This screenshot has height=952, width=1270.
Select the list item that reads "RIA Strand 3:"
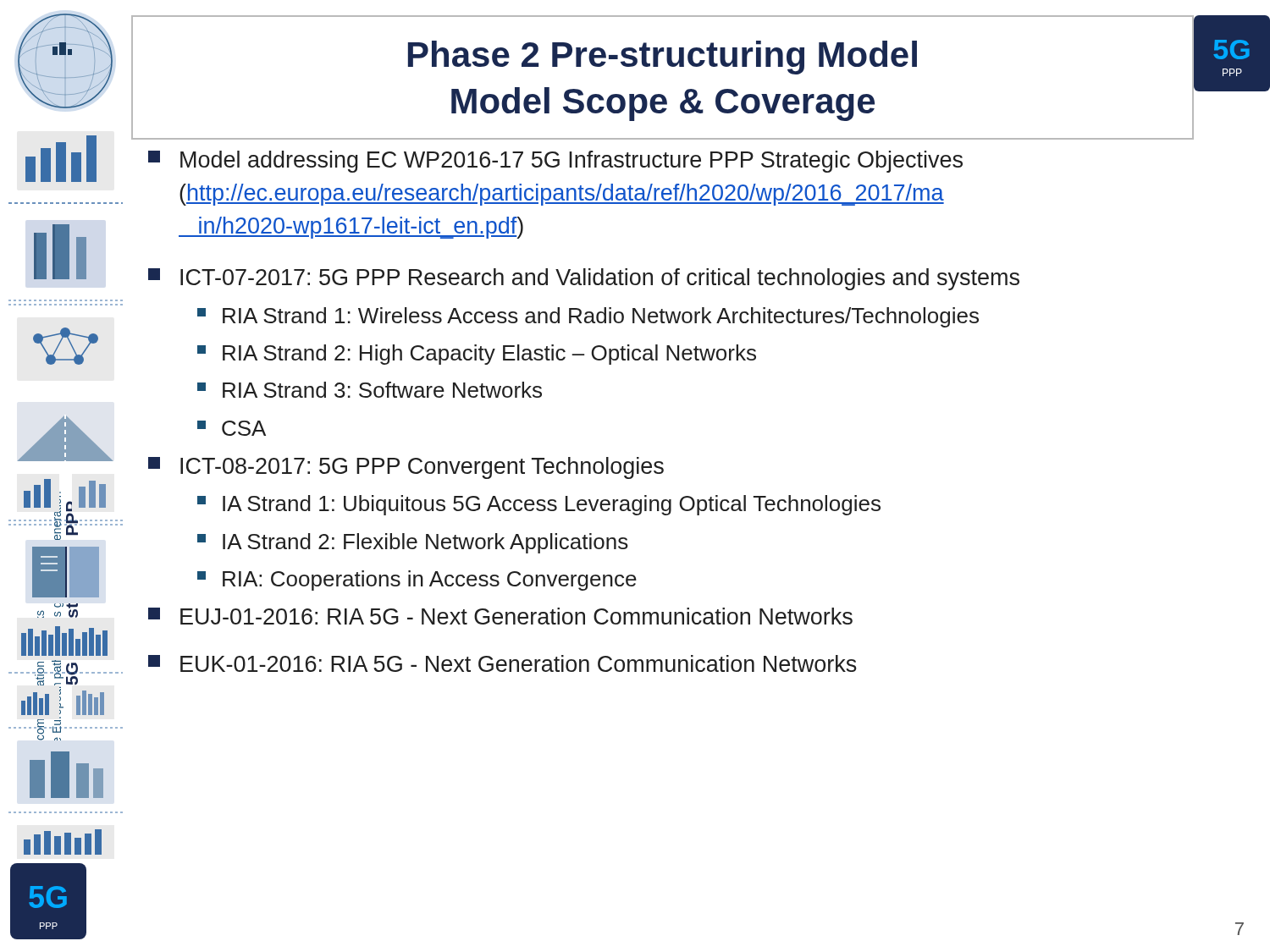[x=370, y=391]
